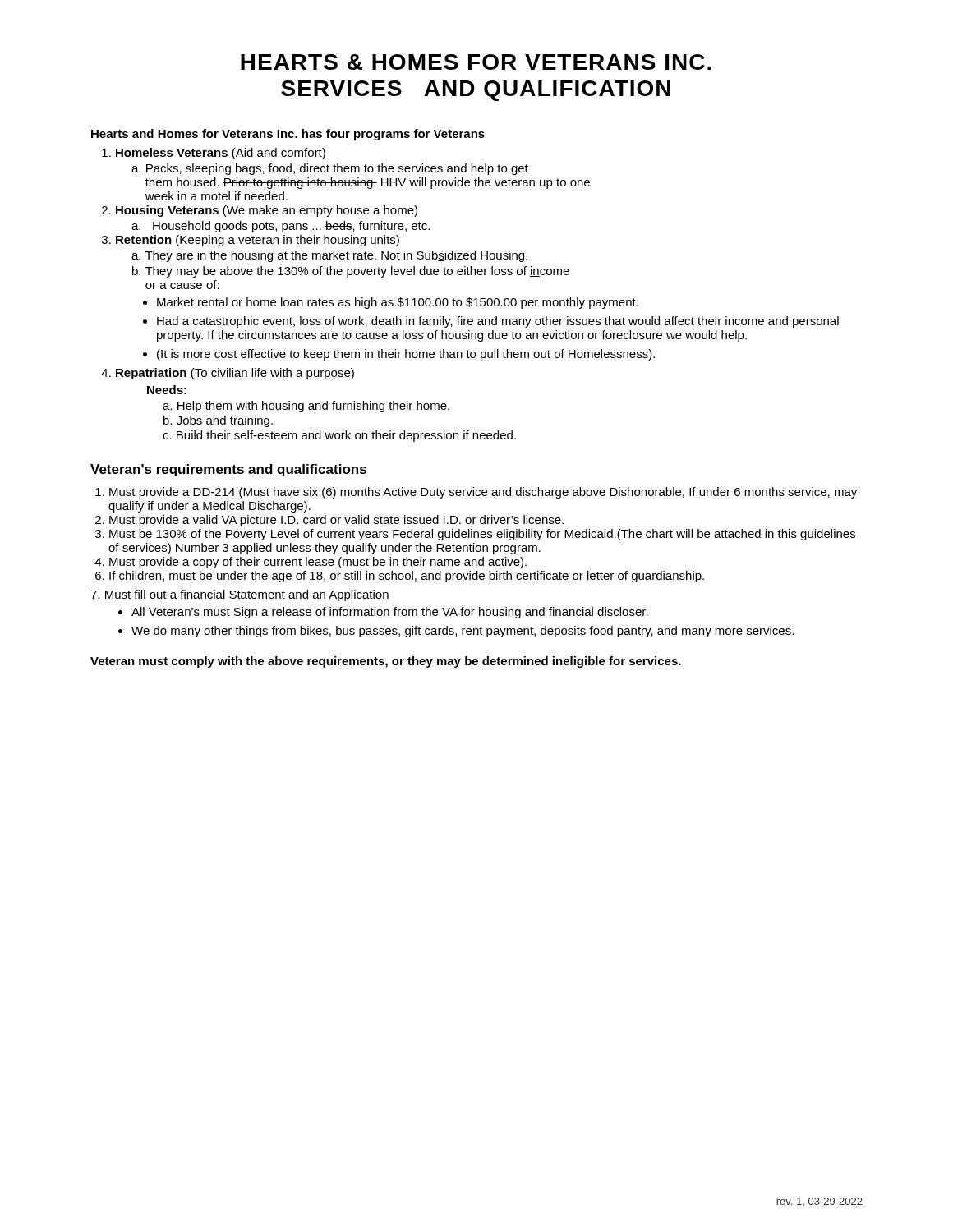Locate the list item that reads "Retention (Keeping a veteran in their"
953x1232 pixels.
tap(489, 297)
